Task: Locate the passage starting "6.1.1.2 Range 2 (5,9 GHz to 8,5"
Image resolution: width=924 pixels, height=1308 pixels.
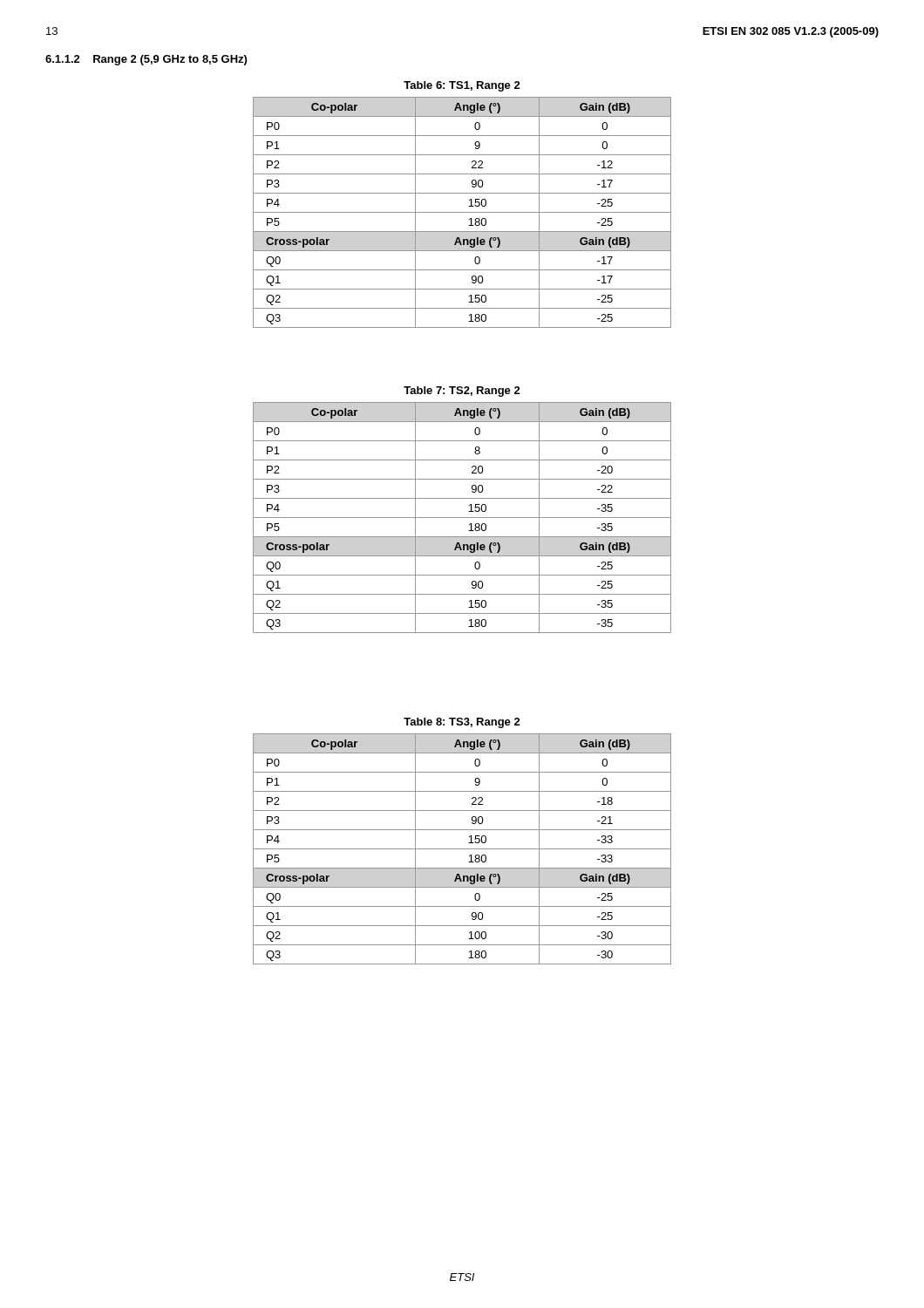Action: coord(146,59)
